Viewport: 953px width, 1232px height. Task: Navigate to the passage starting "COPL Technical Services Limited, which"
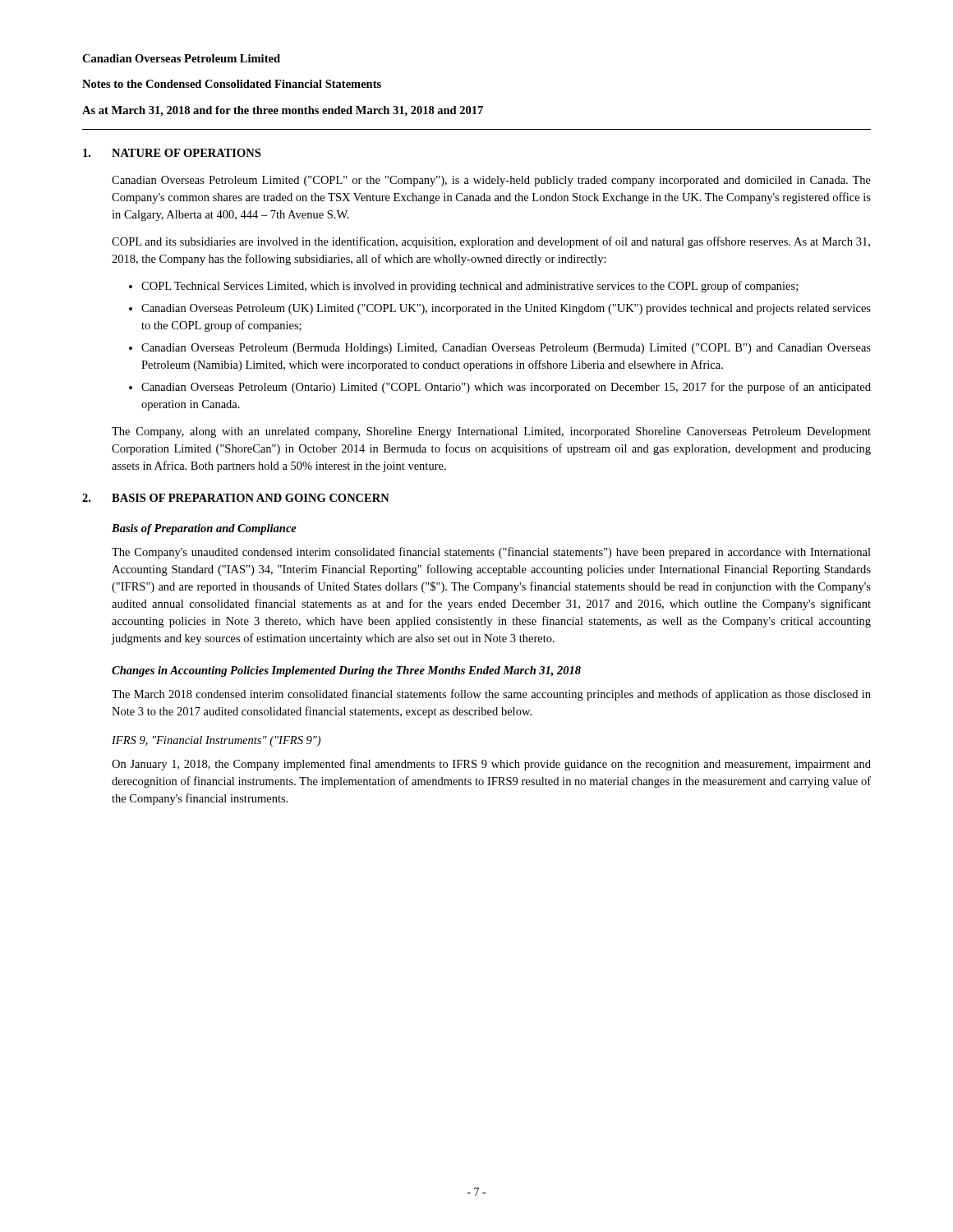coord(470,286)
